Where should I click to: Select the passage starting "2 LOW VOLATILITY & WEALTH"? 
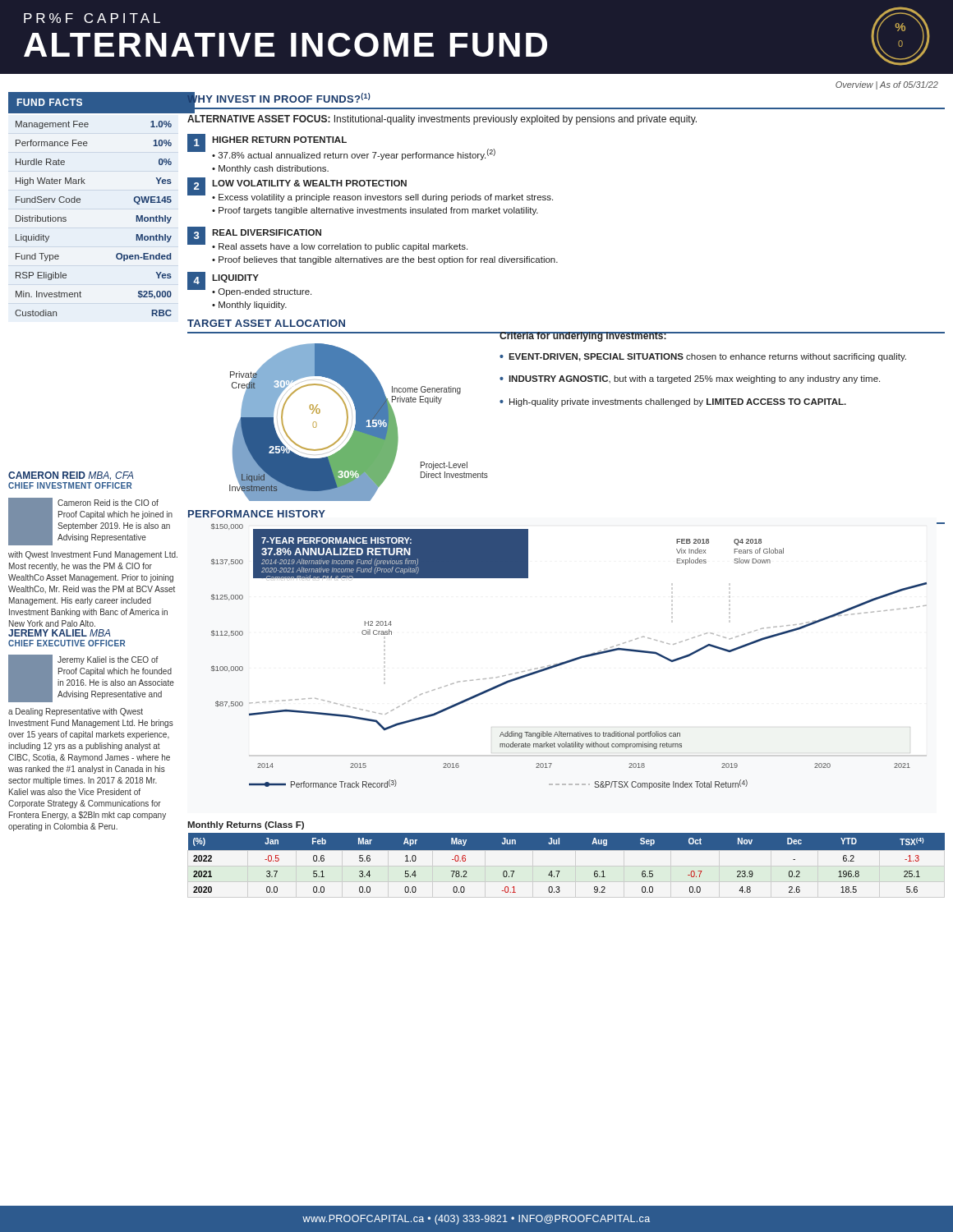coord(371,197)
